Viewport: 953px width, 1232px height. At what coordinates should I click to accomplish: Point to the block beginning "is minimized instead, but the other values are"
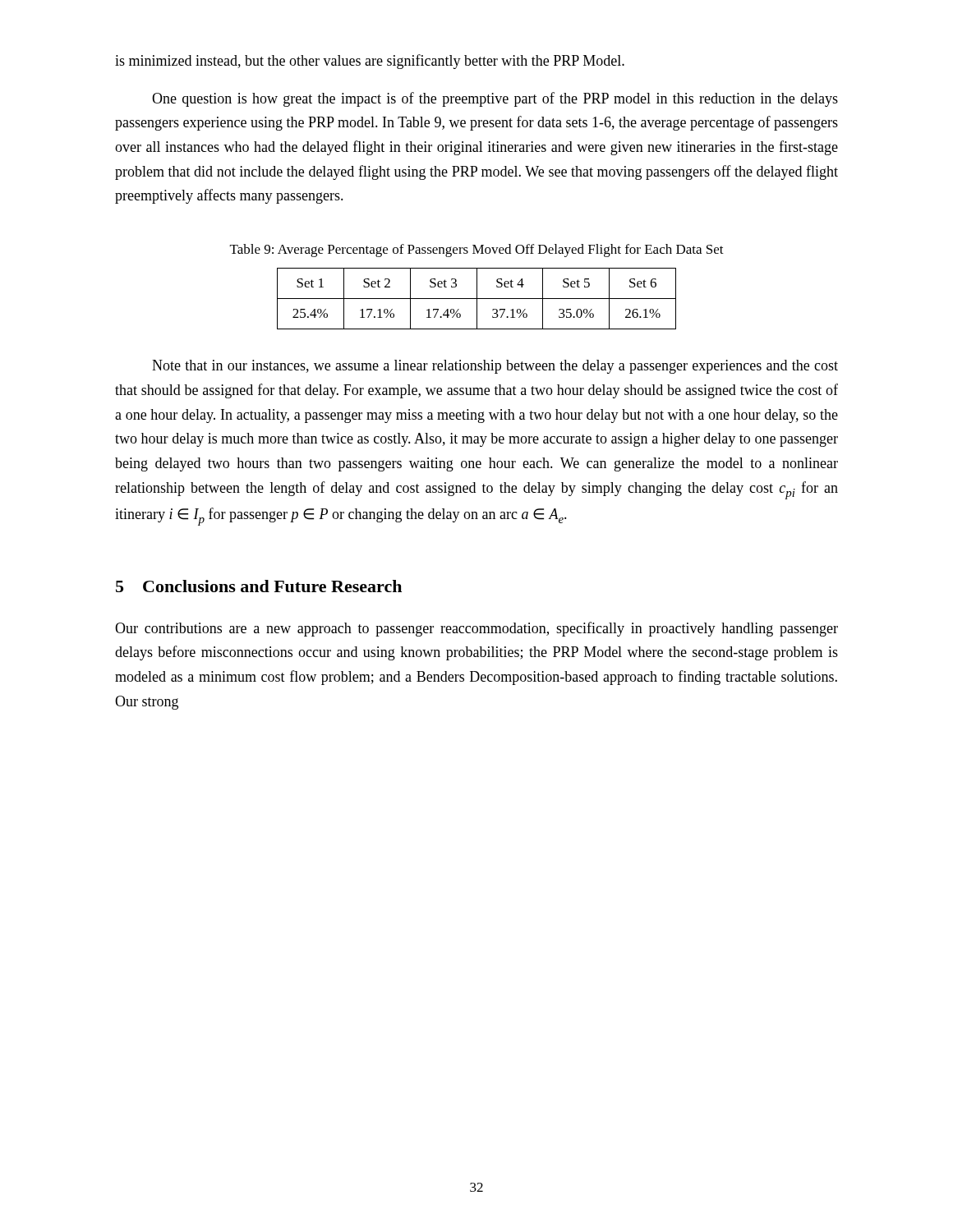[x=370, y=61]
